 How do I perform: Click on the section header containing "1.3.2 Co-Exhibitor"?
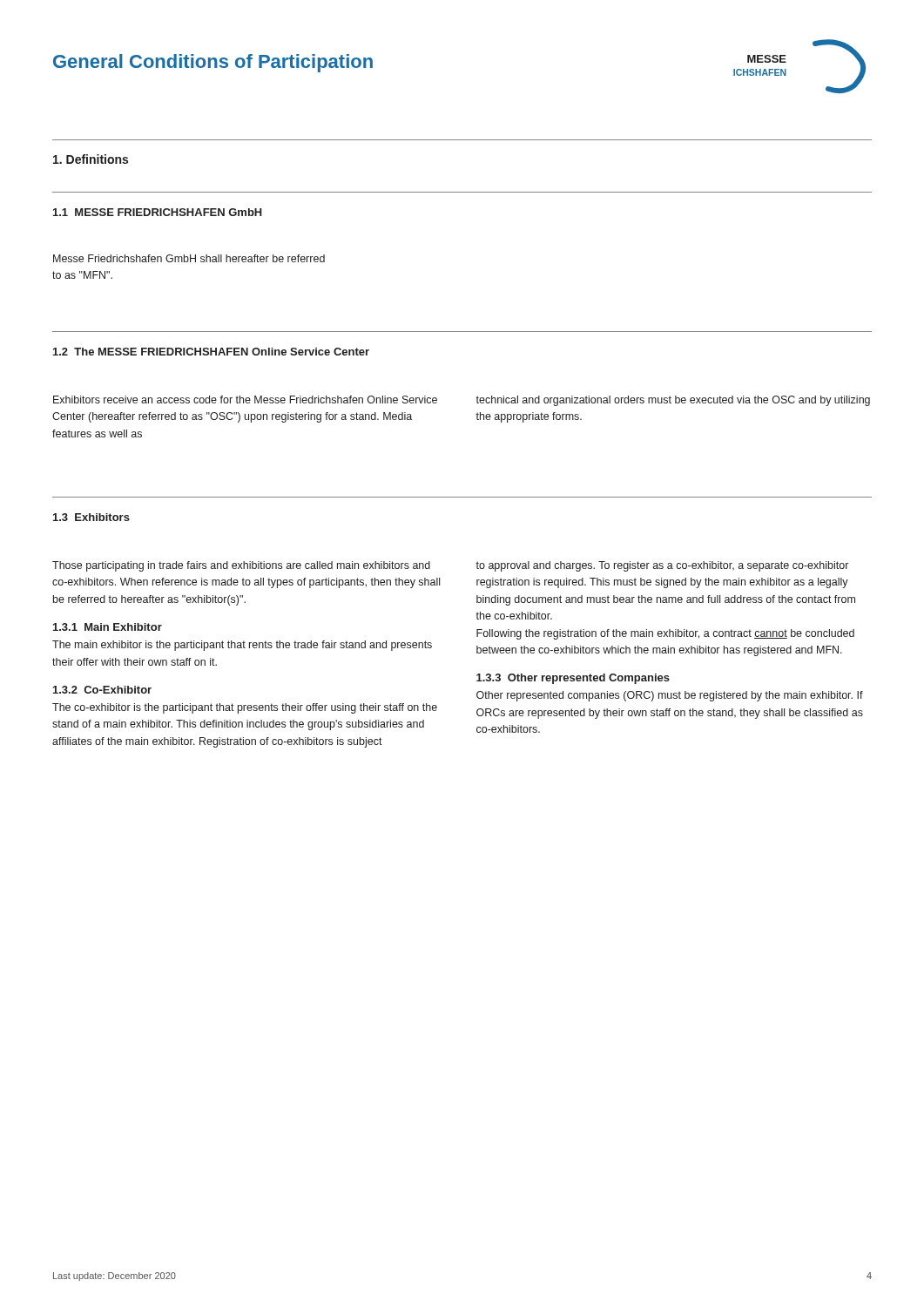[102, 690]
